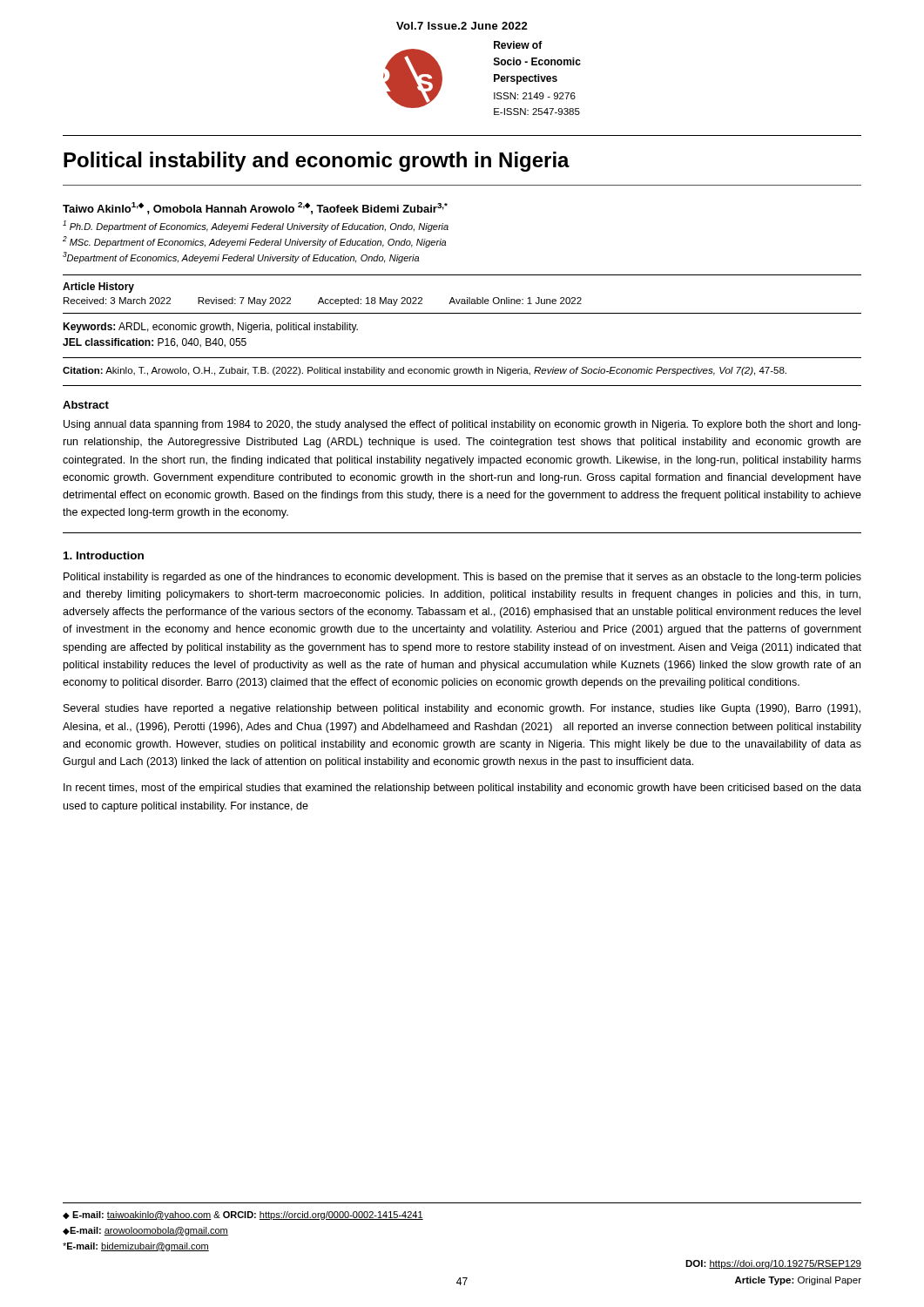Image resolution: width=924 pixels, height=1307 pixels.
Task: Click on the element starting "Received: 3 March"
Action: 322,300
